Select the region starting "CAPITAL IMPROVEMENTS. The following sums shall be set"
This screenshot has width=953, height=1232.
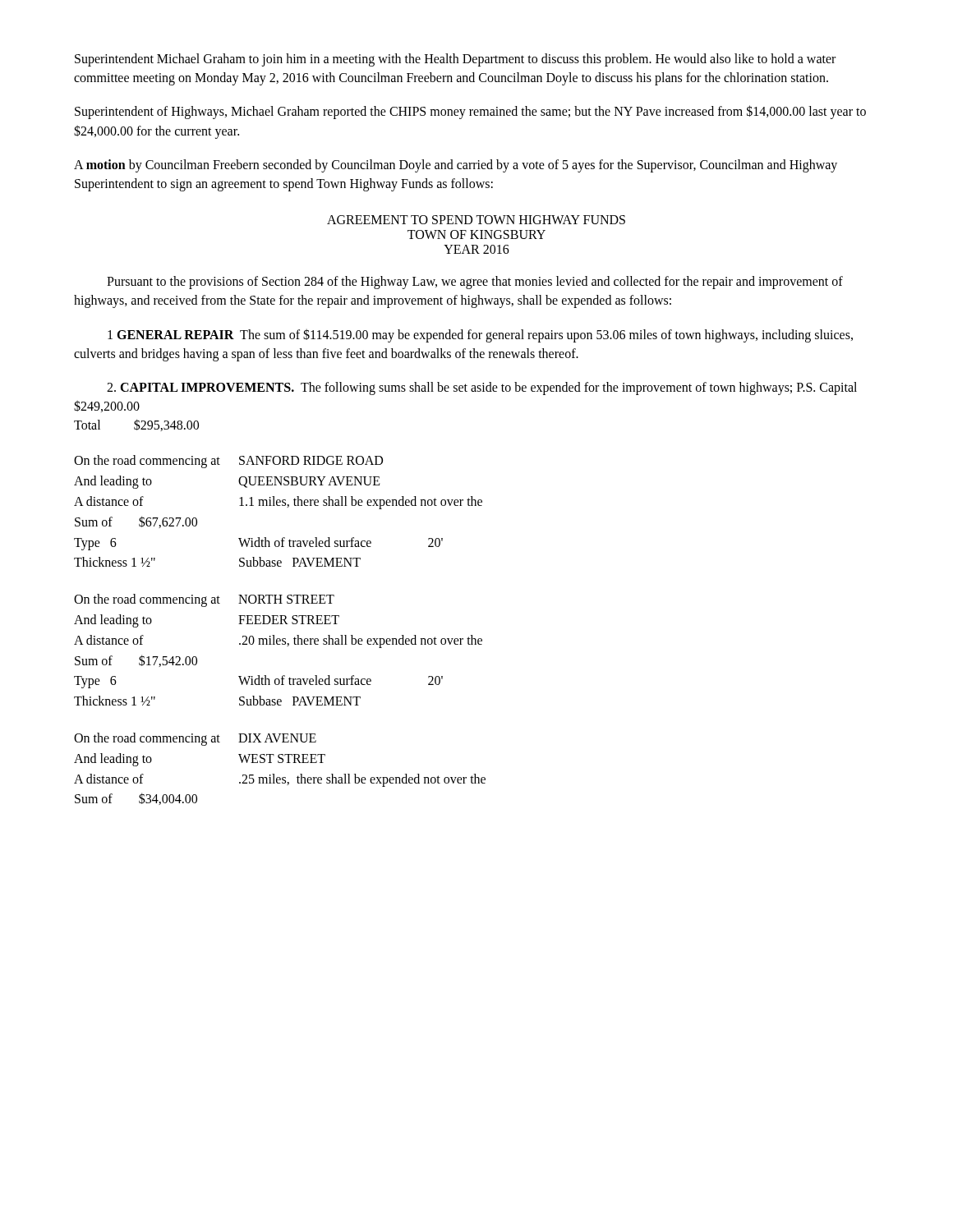click(x=482, y=388)
